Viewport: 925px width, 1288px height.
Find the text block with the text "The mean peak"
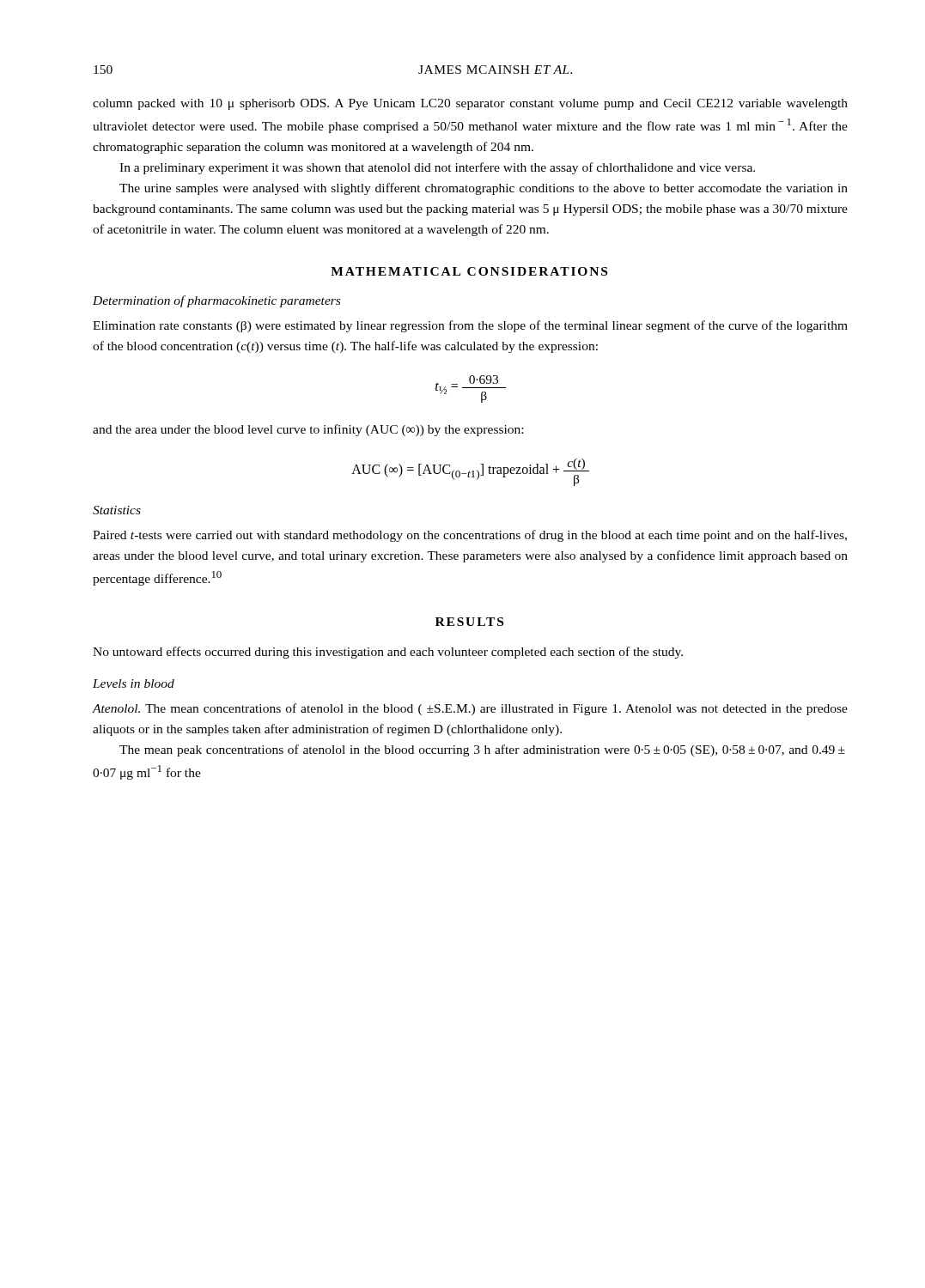click(470, 761)
